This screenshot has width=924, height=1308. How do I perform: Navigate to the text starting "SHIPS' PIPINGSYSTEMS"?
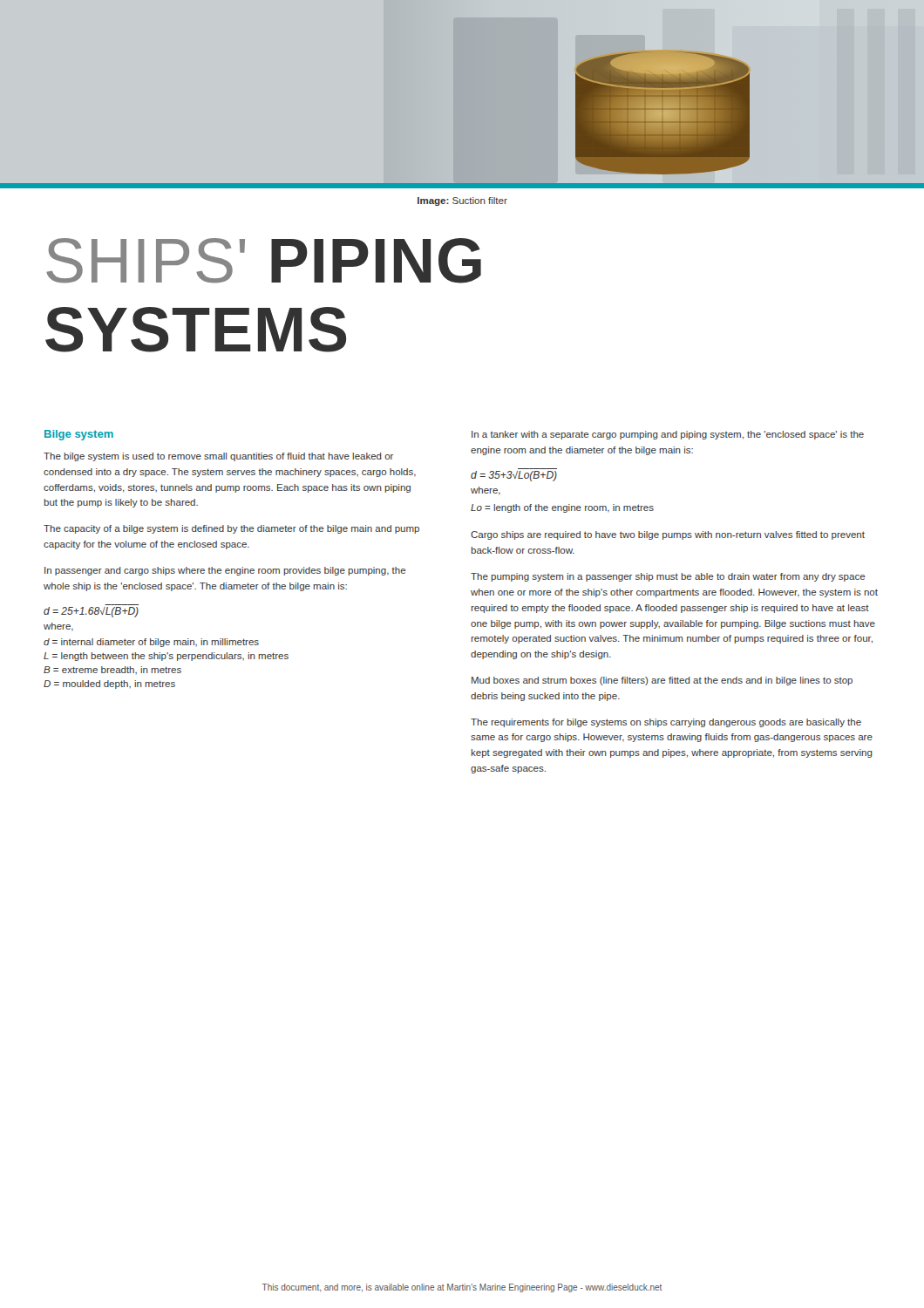(323, 296)
